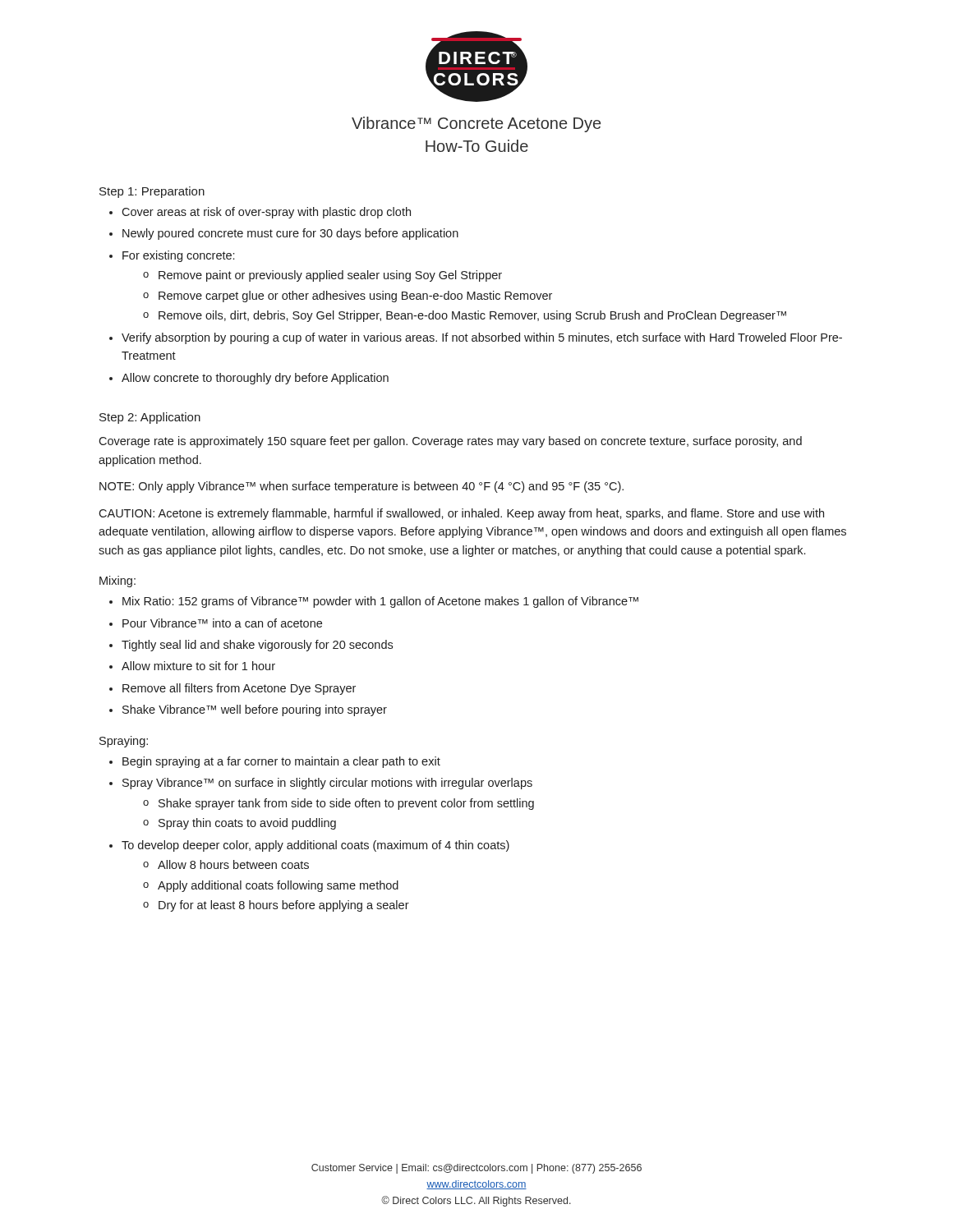Find the list item with the text "For existing concrete: Remove paint or previously"
This screenshot has height=1232, width=953.
pos(488,287)
